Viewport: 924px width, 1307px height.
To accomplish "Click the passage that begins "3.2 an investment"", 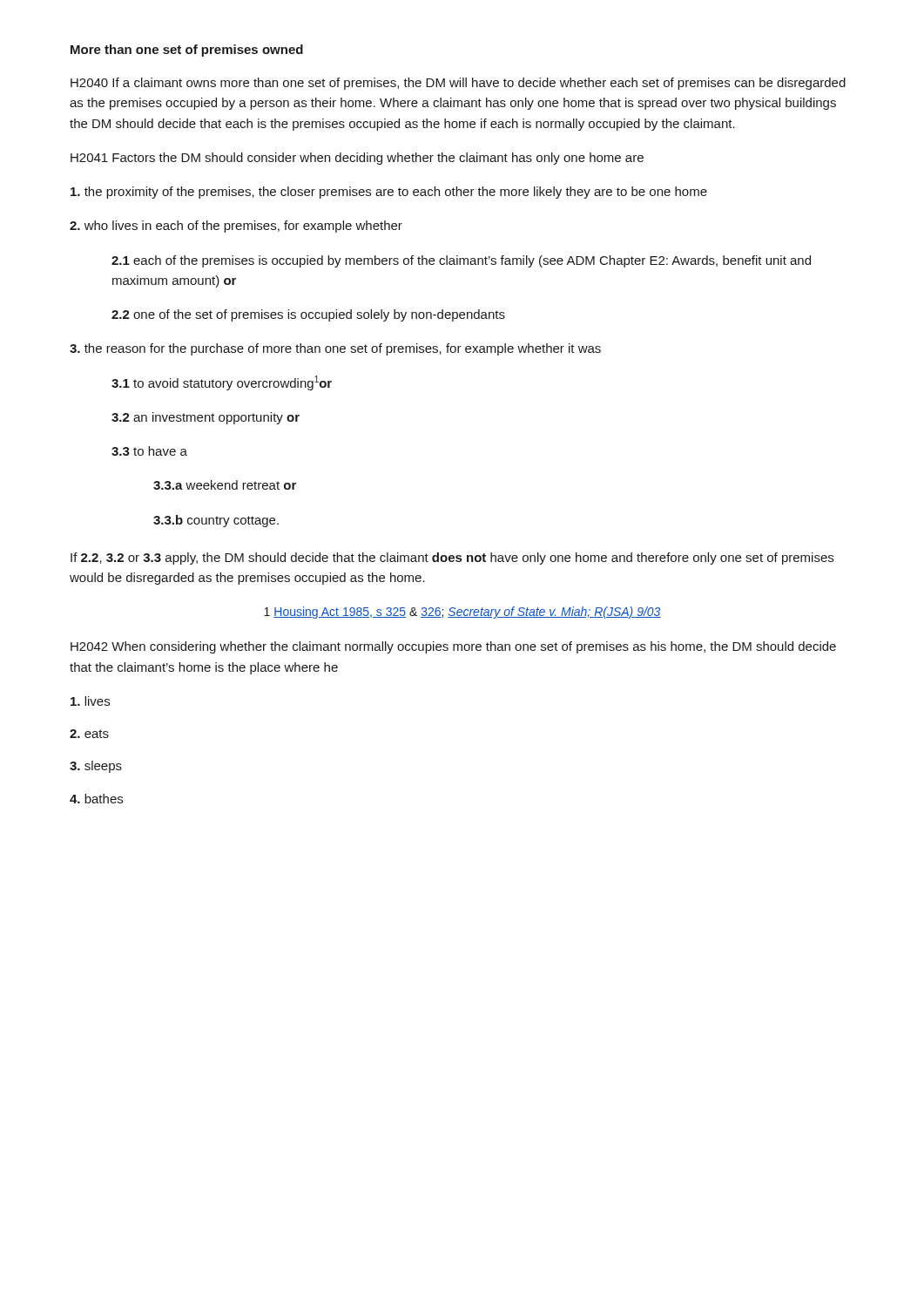I will pyautogui.click(x=205, y=417).
